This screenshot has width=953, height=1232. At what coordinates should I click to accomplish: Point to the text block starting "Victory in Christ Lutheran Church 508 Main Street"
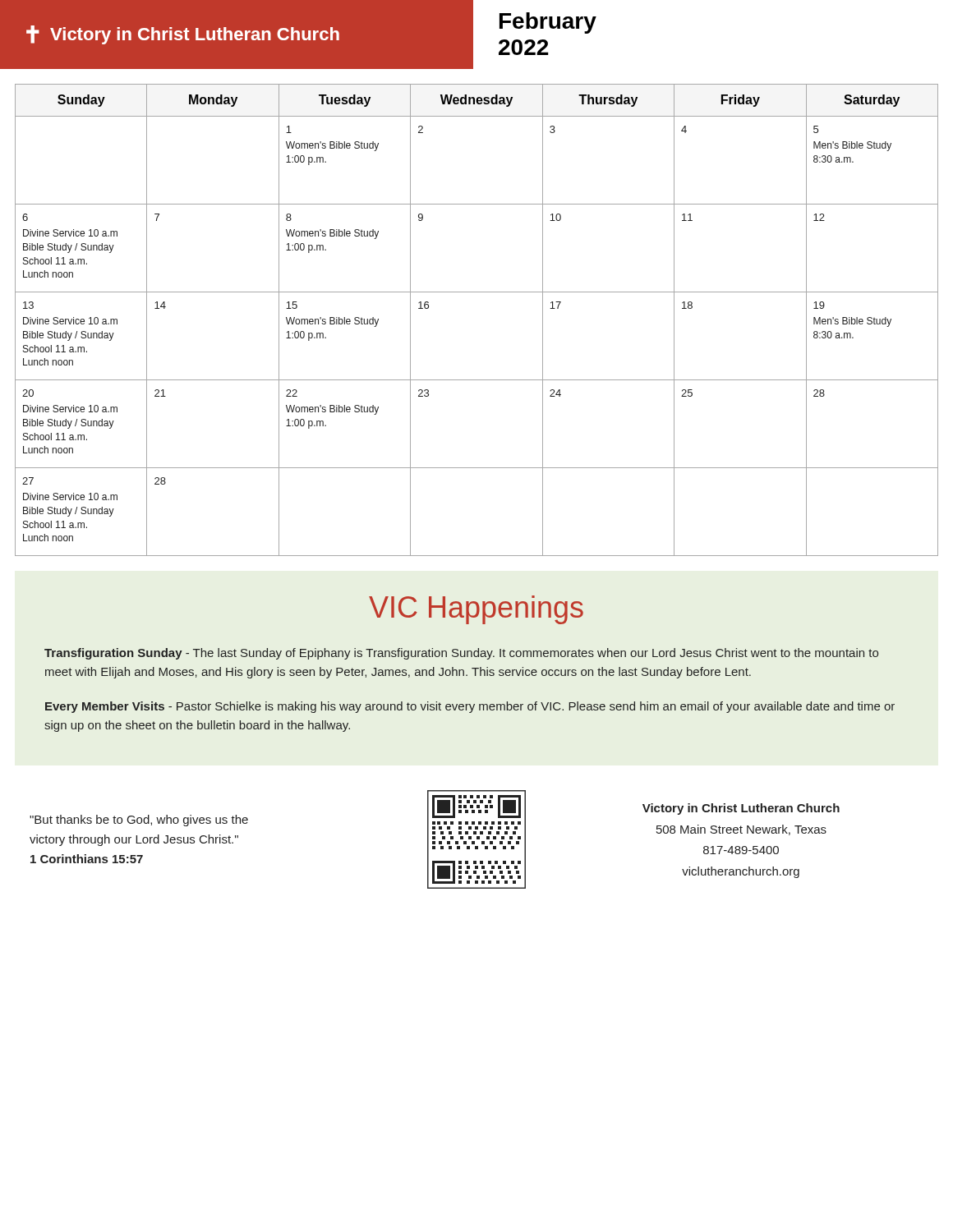[x=741, y=839]
